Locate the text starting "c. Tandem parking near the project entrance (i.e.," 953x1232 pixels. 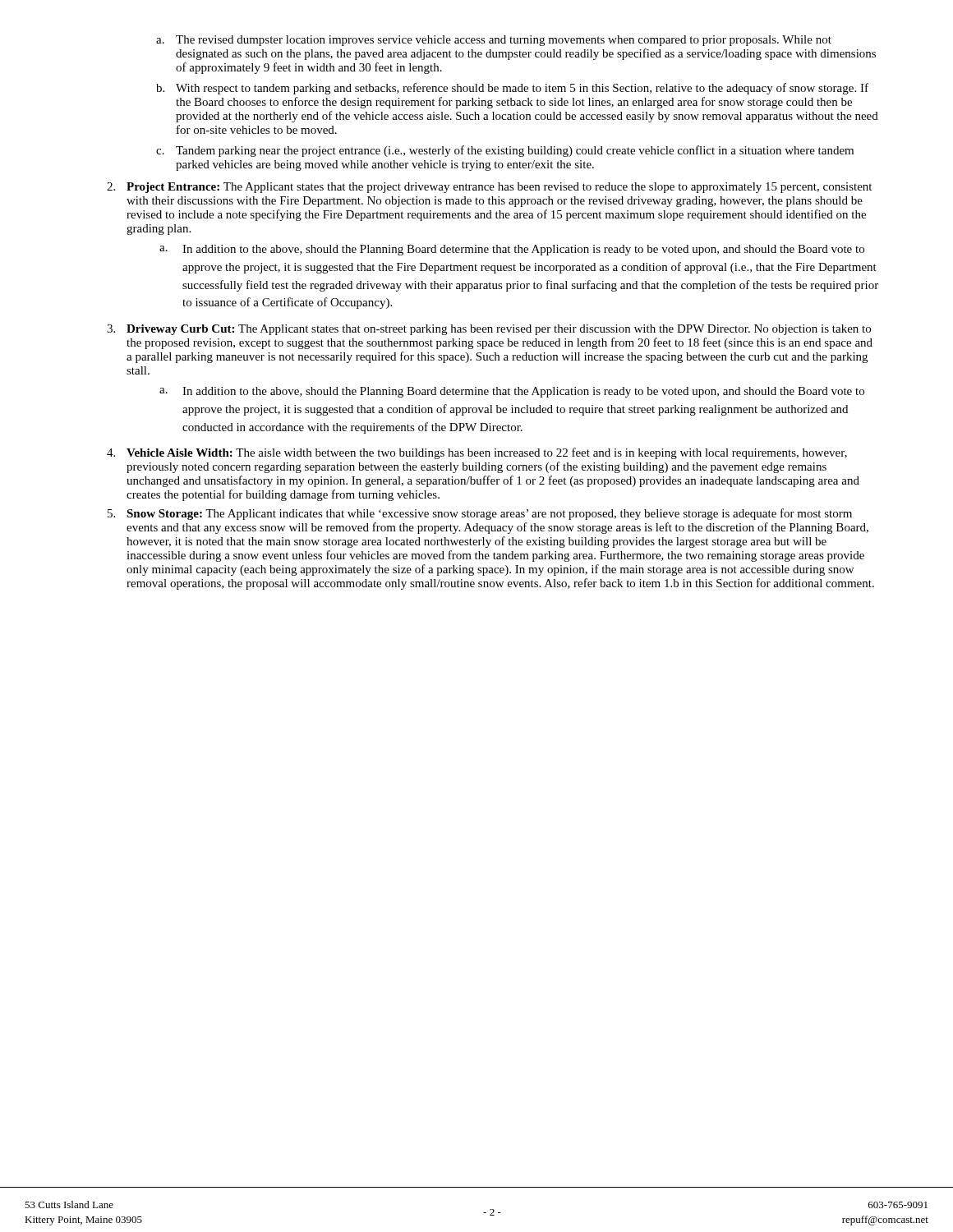click(518, 158)
